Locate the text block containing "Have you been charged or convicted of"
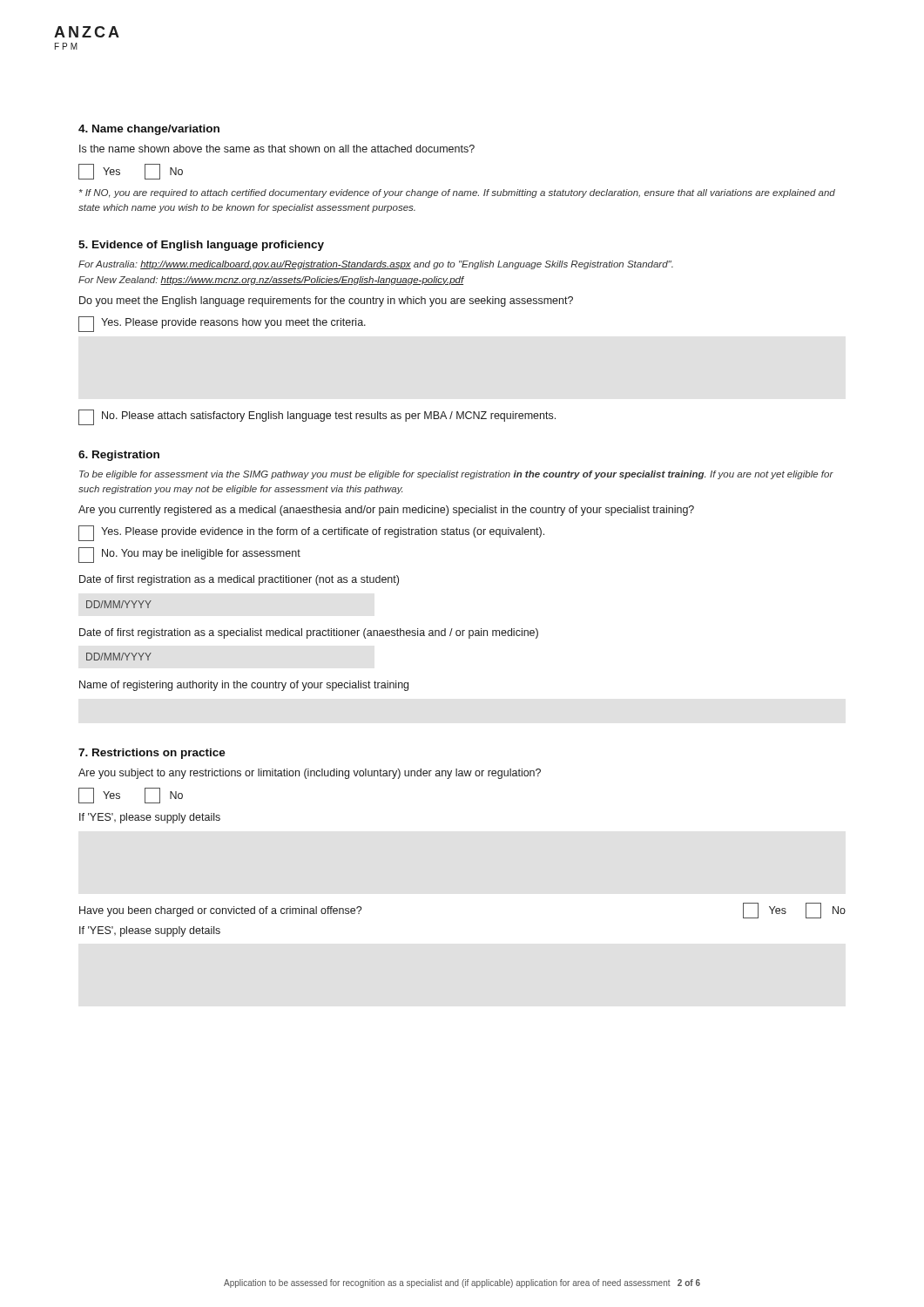 [x=234, y=910]
